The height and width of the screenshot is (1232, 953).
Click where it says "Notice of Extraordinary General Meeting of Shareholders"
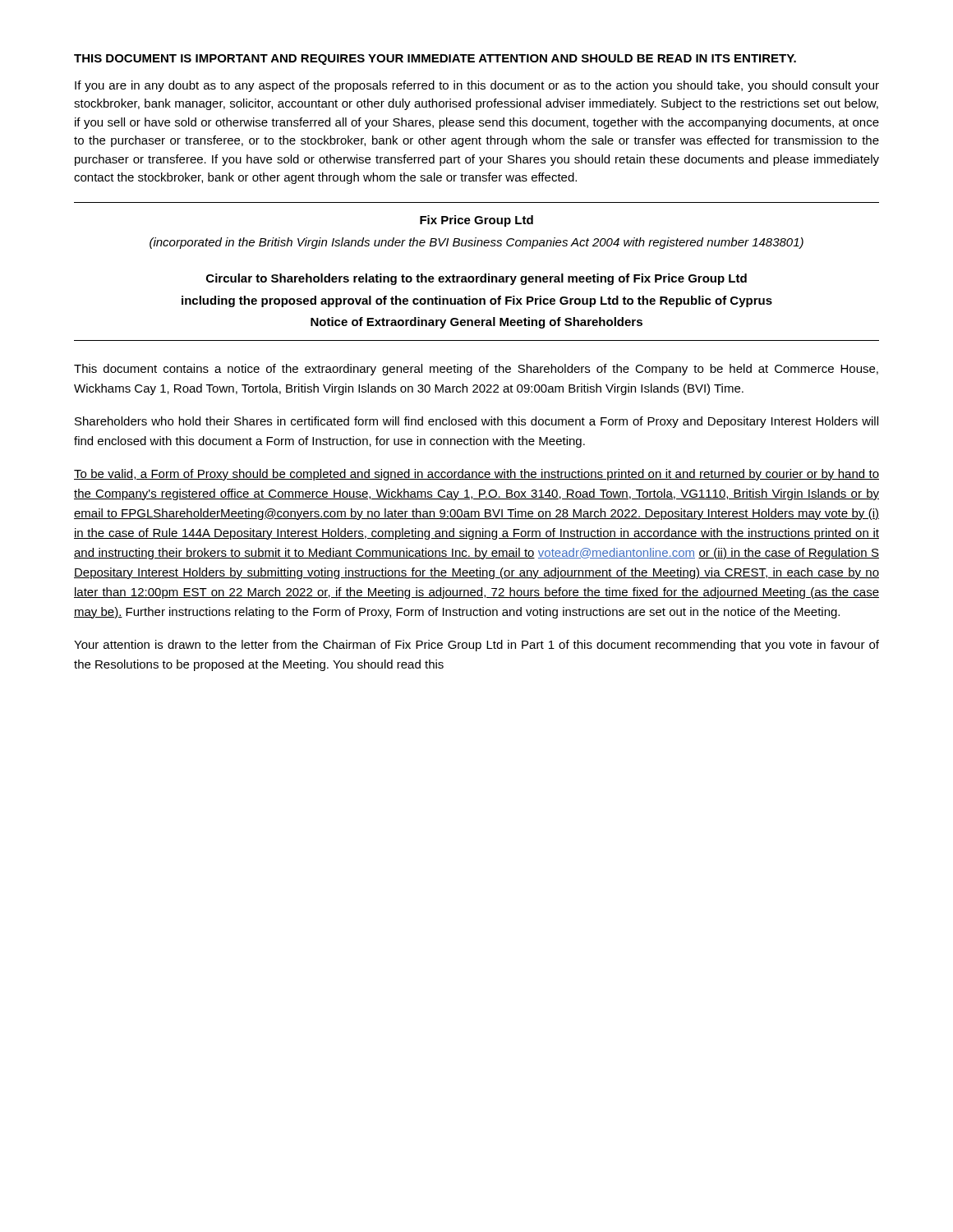pos(476,322)
